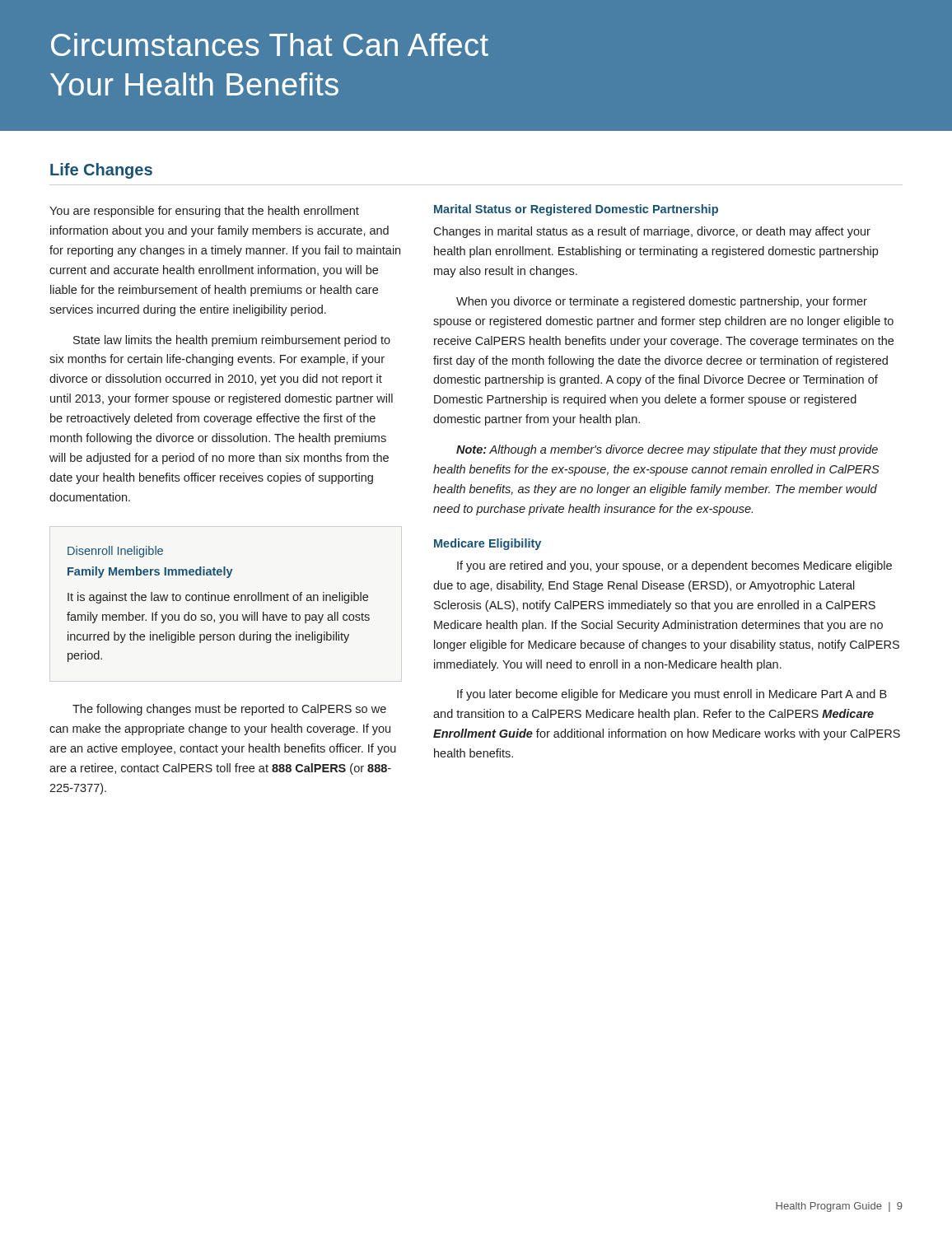This screenshot has height=1235, width=952.
Task: Locate the region starting "The following changes must be reported"
Action: point(226,749)
